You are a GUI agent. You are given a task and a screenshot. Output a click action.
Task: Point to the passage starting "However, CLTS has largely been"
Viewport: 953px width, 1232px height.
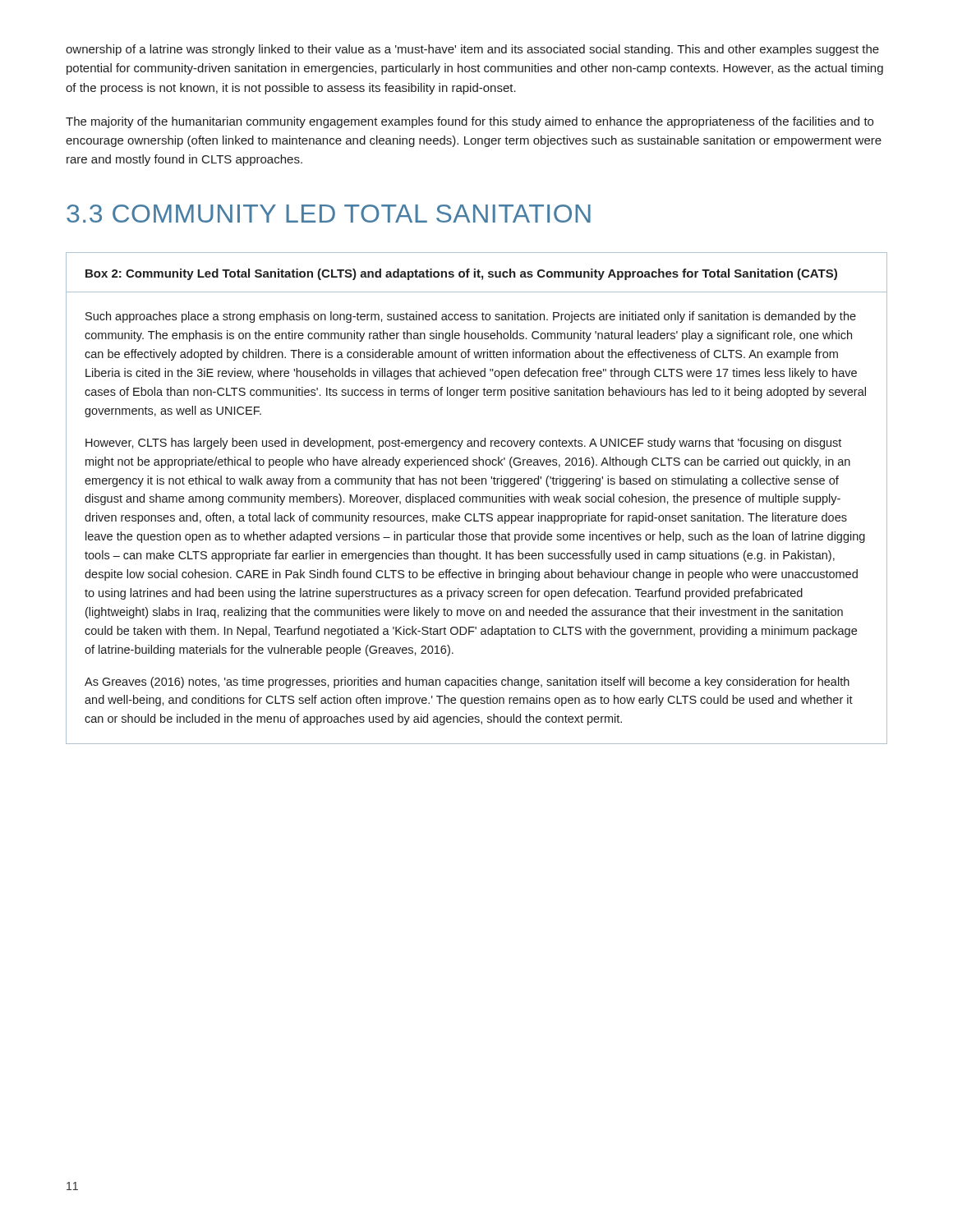tap(475, 546)
